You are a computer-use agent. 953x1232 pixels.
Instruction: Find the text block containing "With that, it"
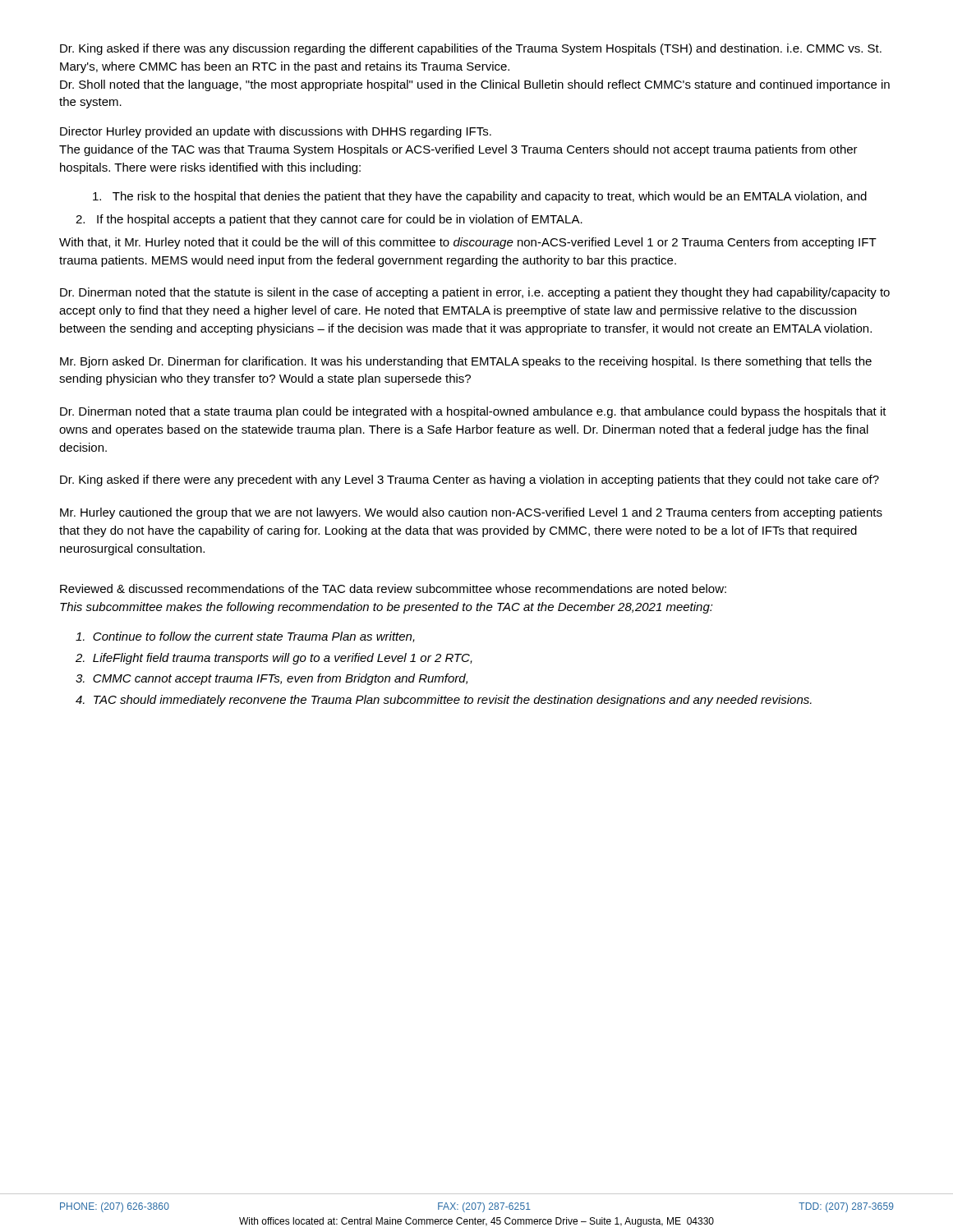coord(468,251)
